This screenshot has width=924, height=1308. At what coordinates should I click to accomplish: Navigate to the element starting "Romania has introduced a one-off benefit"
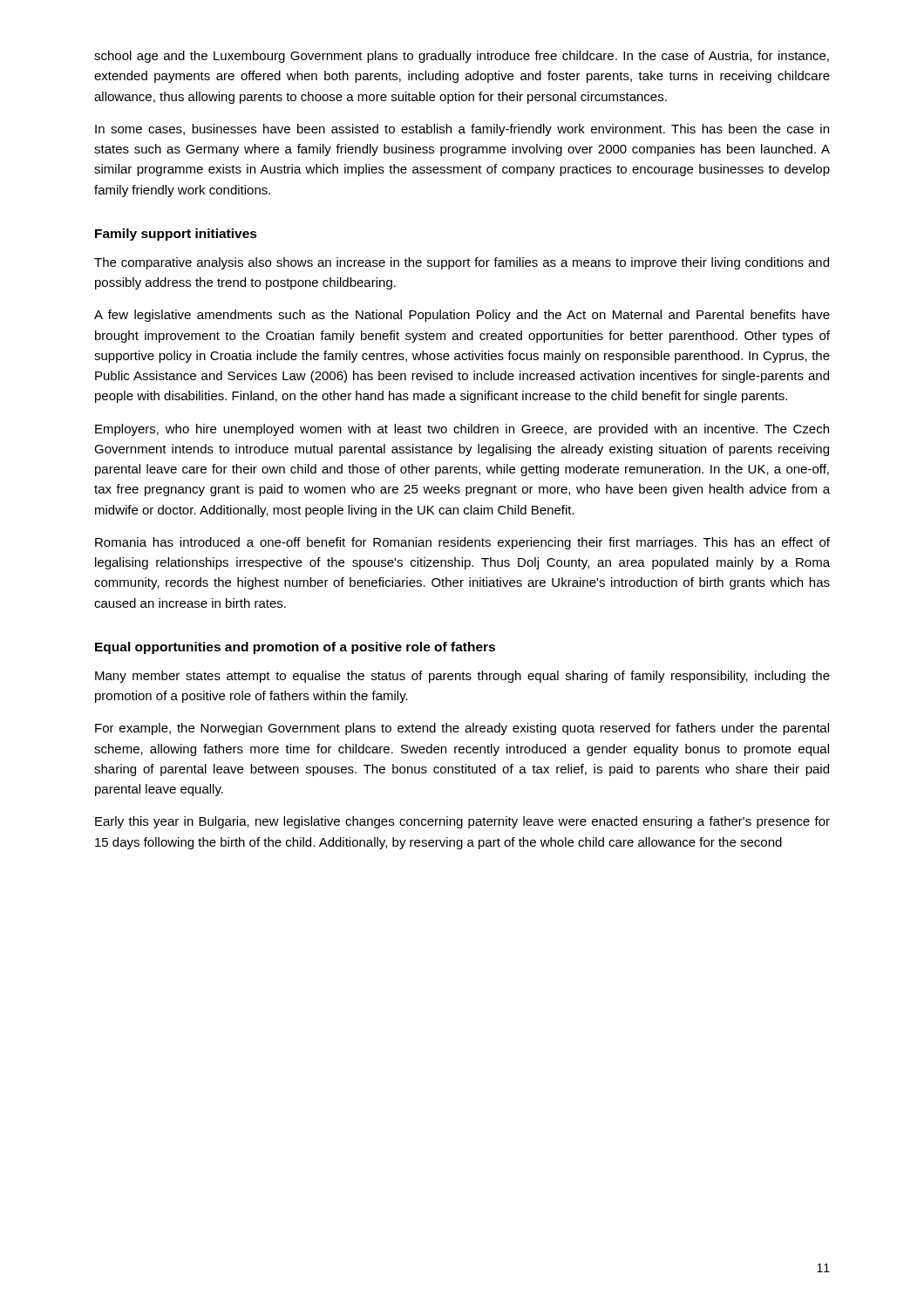[x=462, y=572]
